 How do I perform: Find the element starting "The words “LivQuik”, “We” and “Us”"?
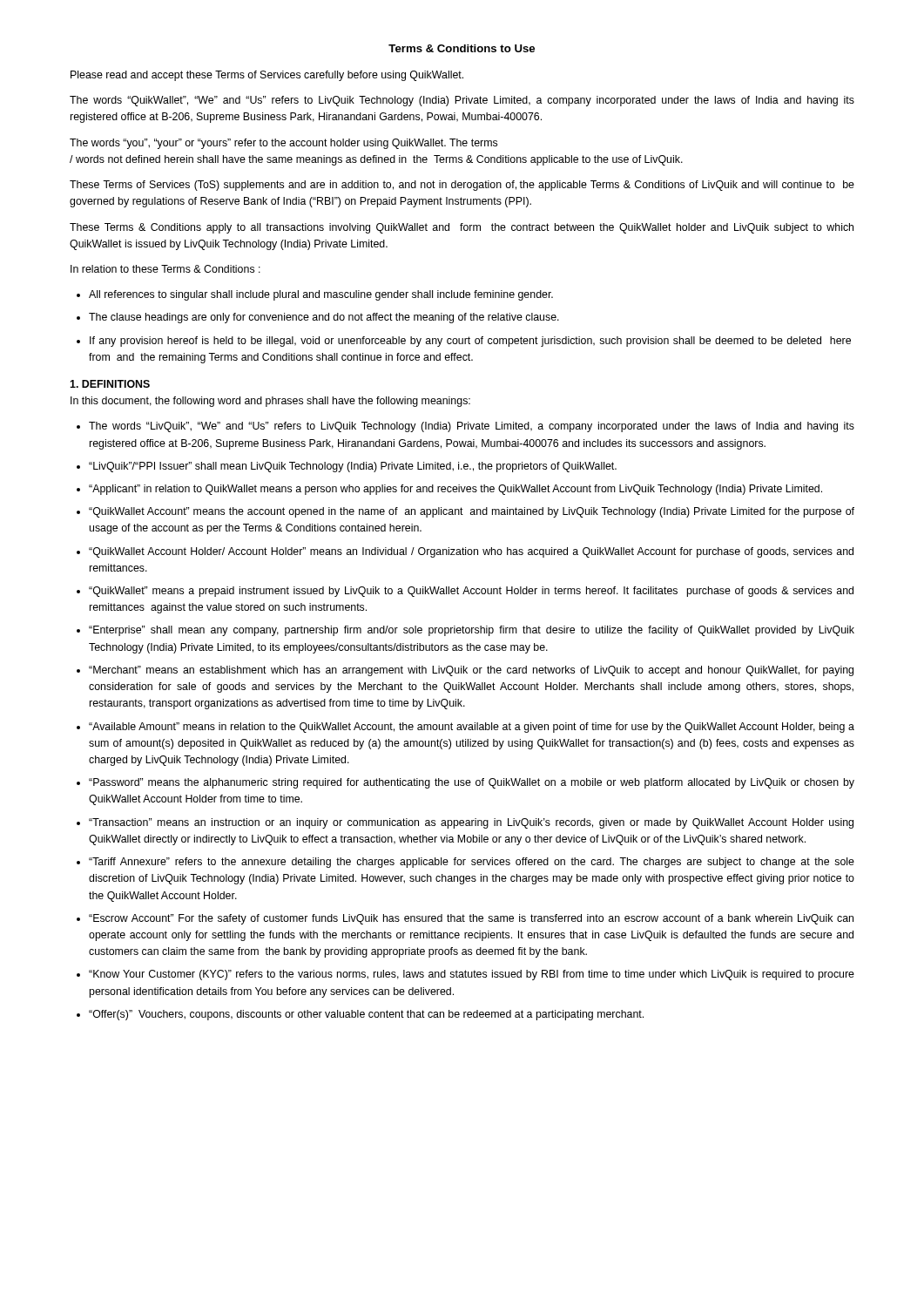point(472,435)
